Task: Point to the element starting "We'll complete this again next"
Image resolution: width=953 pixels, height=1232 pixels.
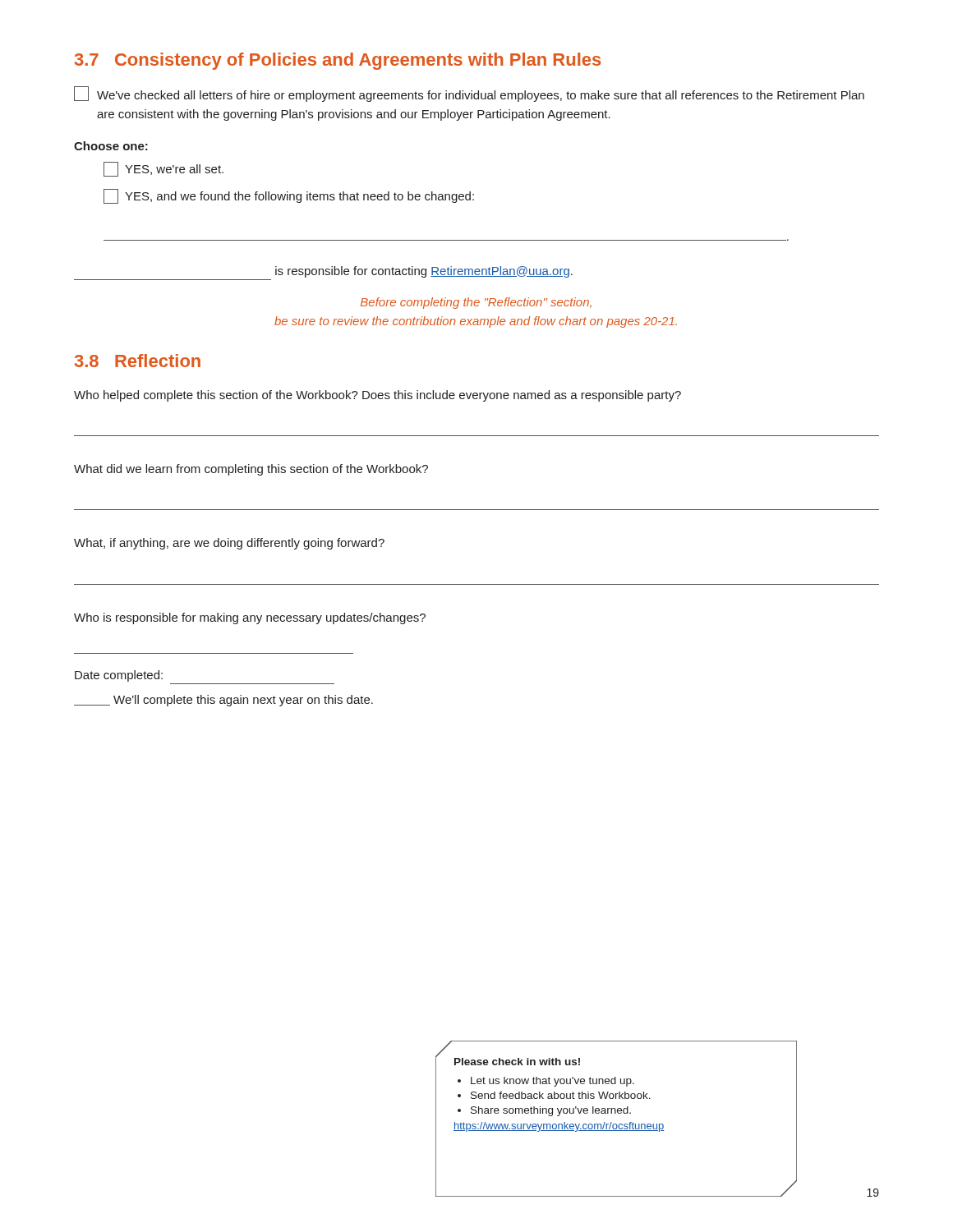Action: (x=224, y=699)
